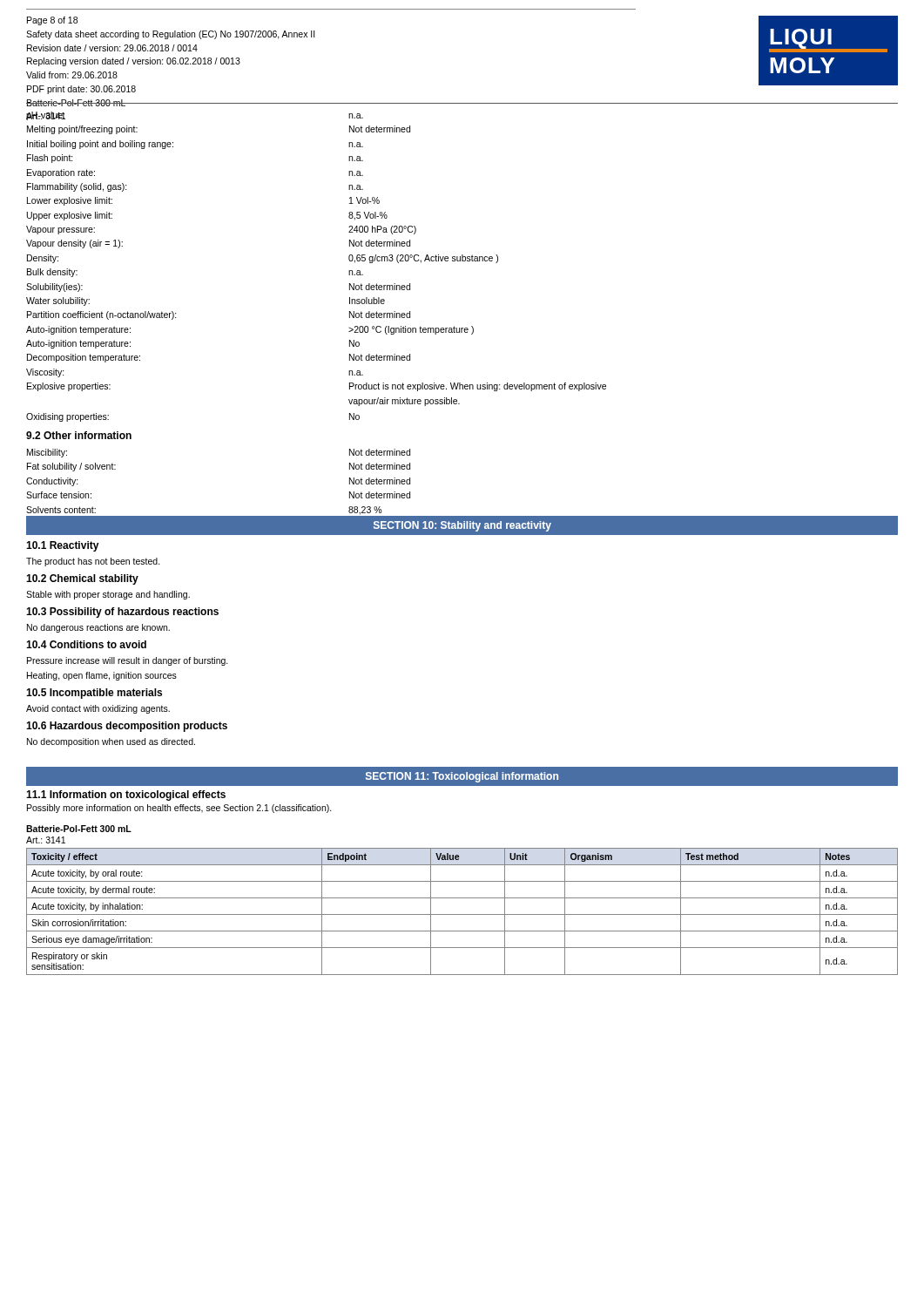924x1307 pixels.
Task: Click on the section header with the text "10.3 Possibility of hazardous reactions"
Action: pos(123,612)
